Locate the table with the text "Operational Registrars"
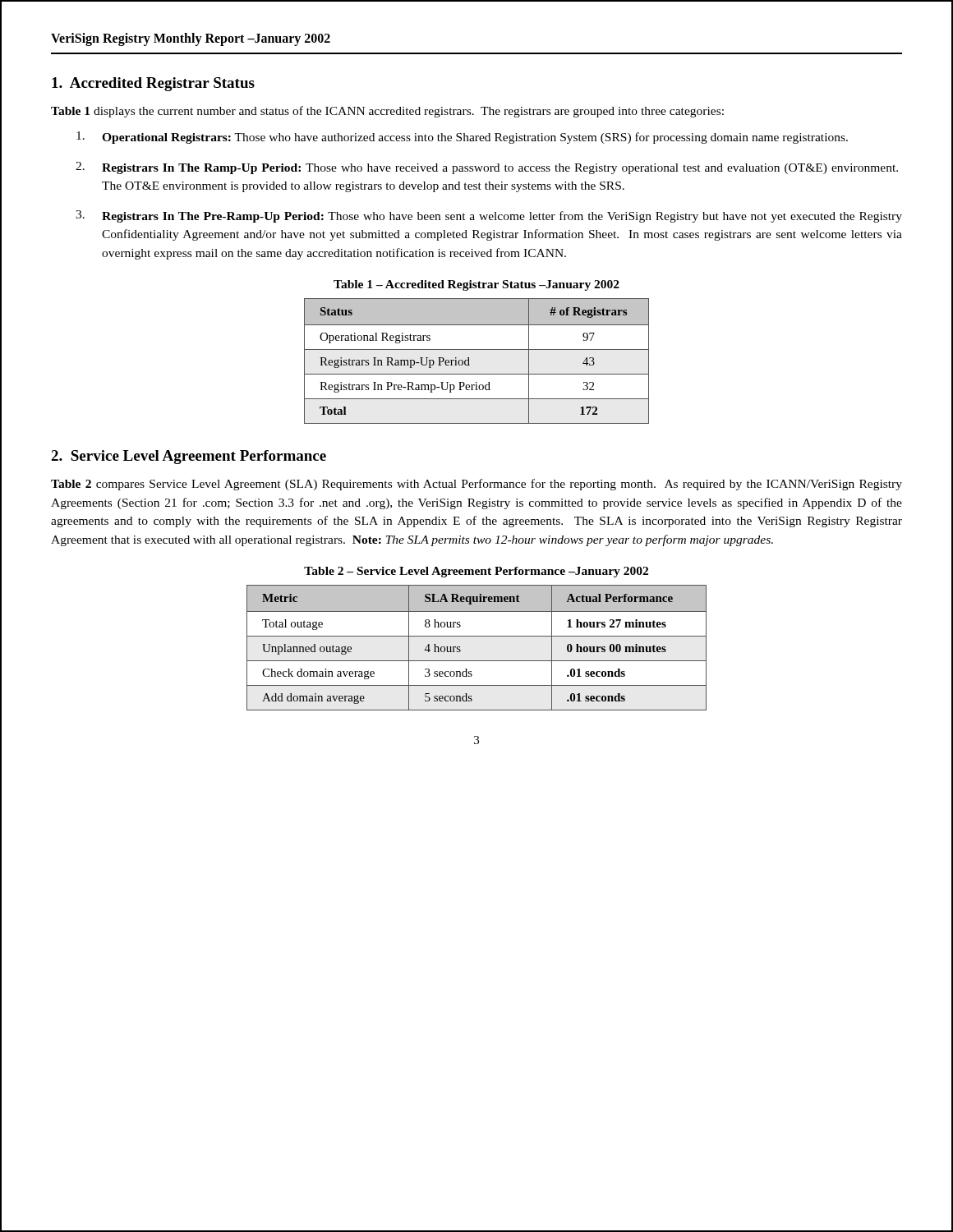Image resolution: width=953 pixels, height=1232 pixels. tap(476, 361)
